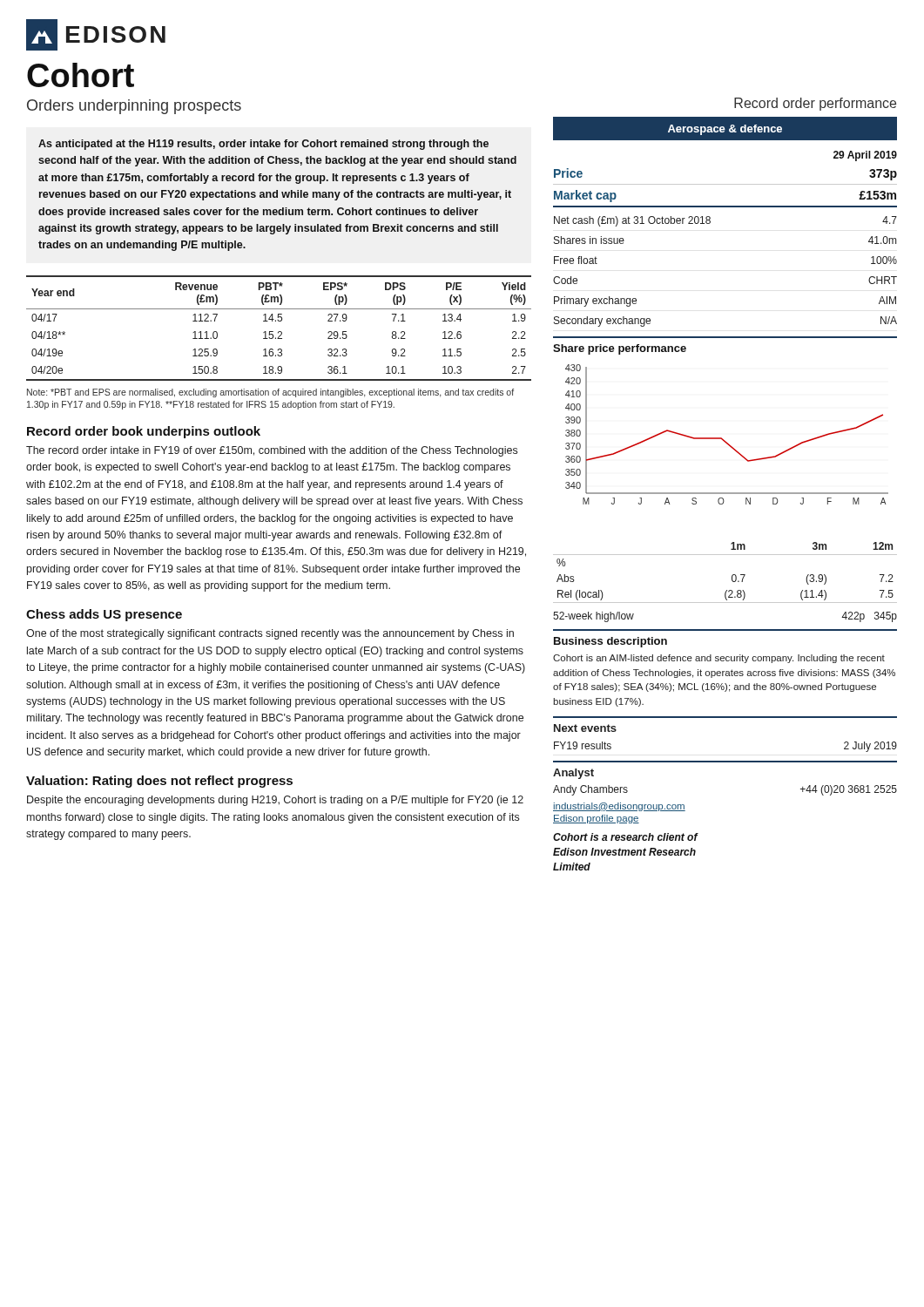924x1307 pixels.
Task: Click the title
Action: coord(80,76)
